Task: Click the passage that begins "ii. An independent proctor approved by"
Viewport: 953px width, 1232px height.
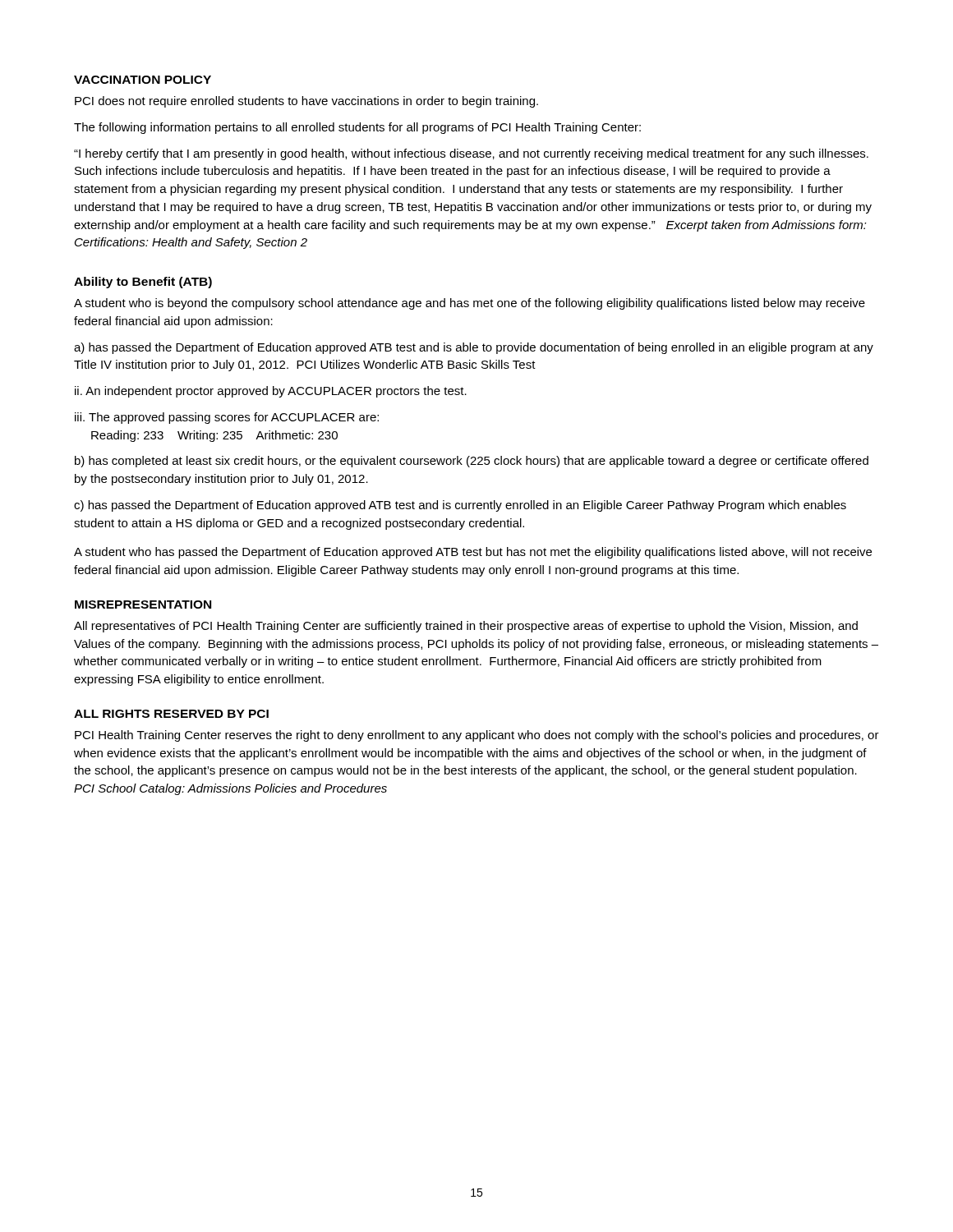Action: click(271, 391)
